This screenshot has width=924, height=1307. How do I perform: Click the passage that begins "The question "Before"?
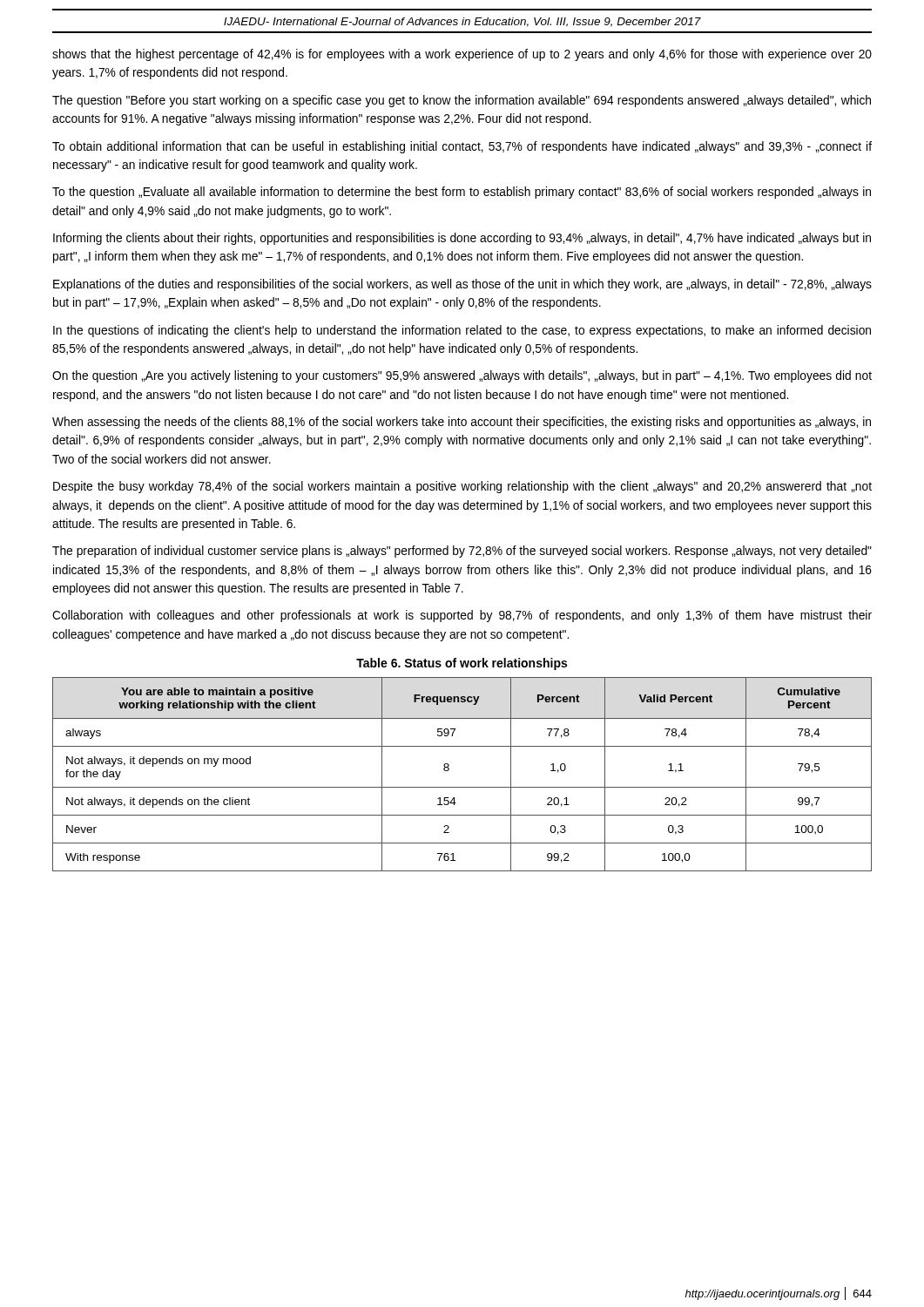tap(462, 110)
